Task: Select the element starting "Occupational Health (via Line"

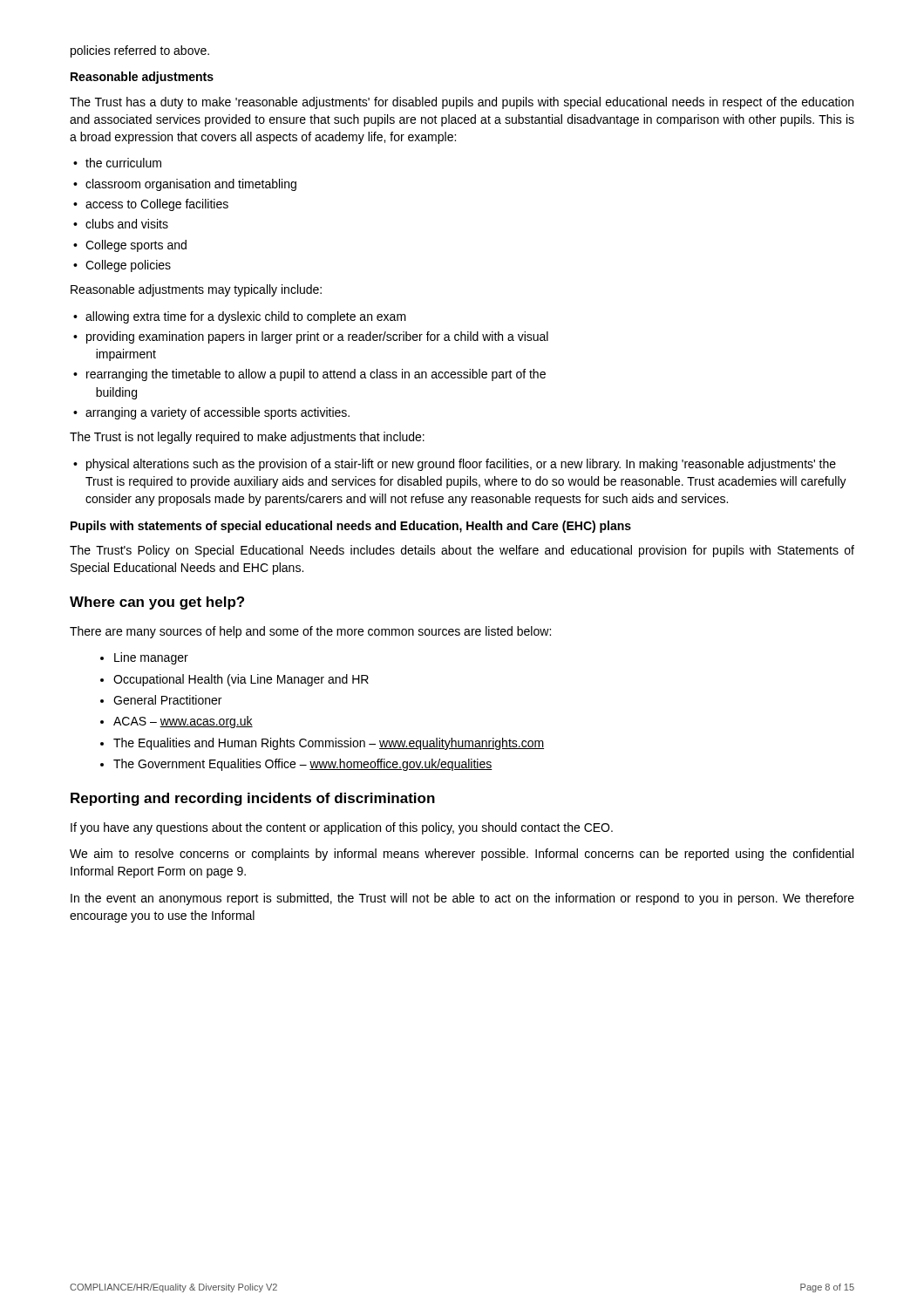Action: click(x=234, y=680)
